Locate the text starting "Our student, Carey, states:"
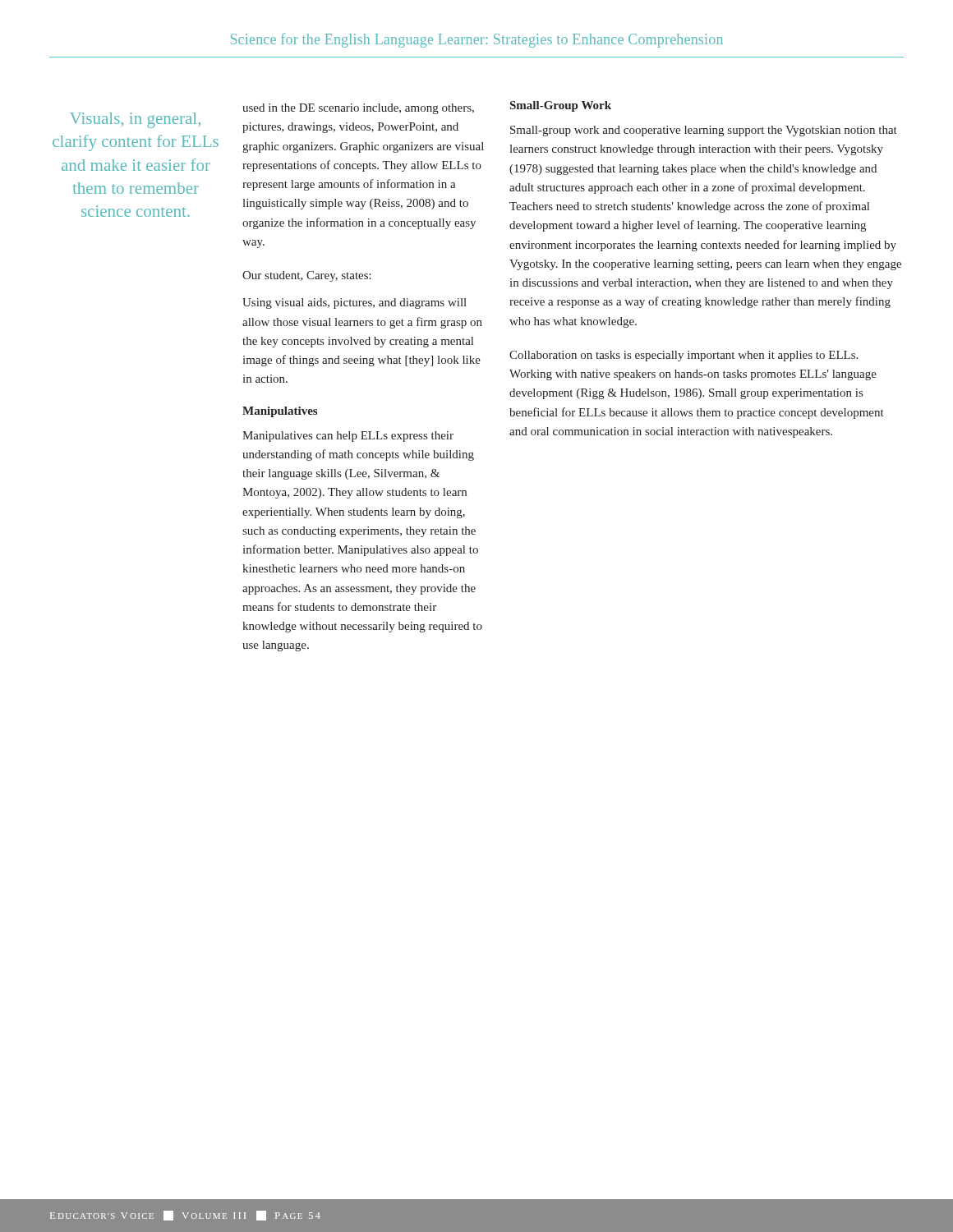This screenshot has width=953, height=1232. (307, 275)
